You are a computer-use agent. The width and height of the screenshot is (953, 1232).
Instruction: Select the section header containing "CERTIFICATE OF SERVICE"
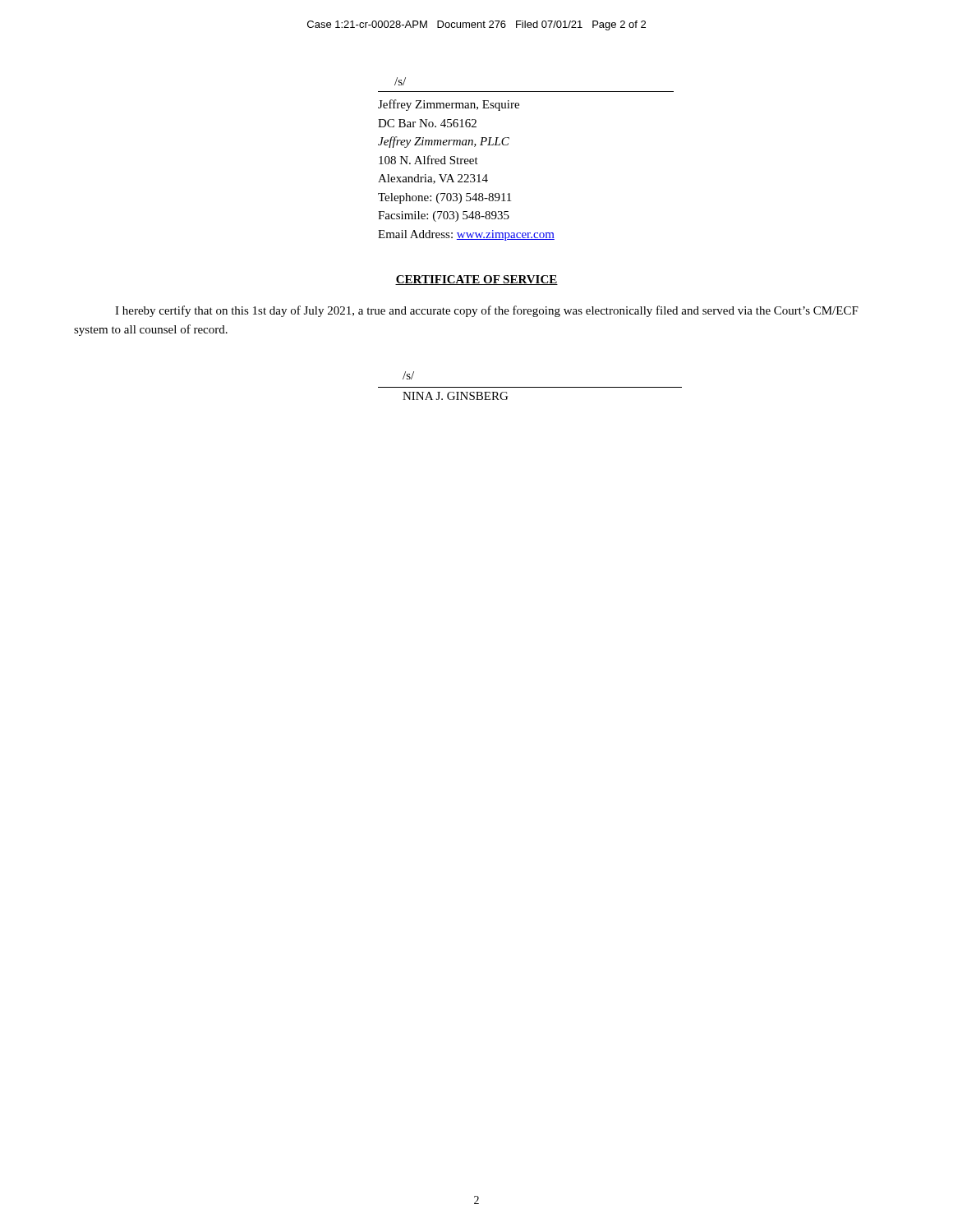tap(476, 279)
